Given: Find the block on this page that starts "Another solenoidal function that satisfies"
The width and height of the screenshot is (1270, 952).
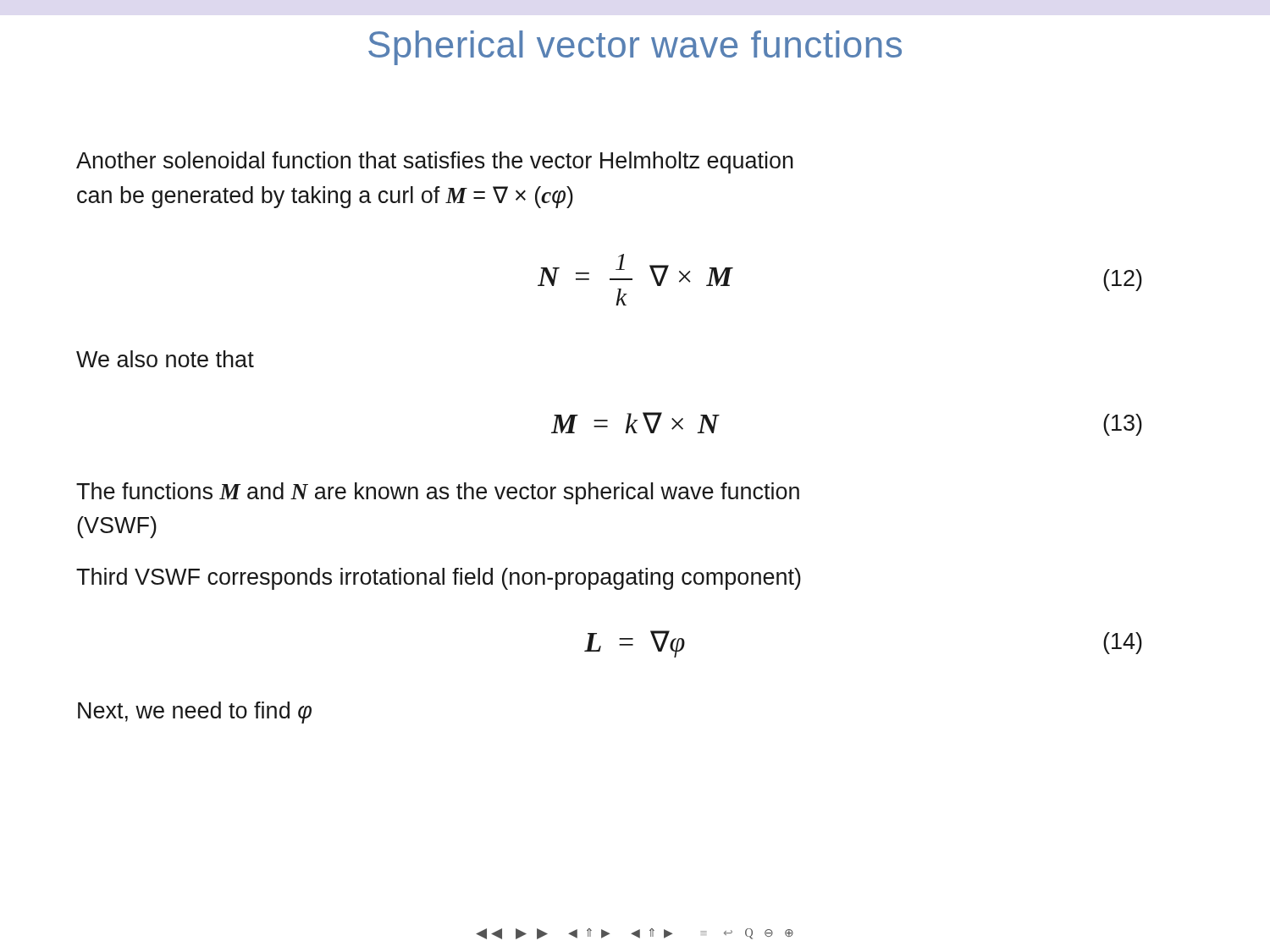Looking at the screenshot, I should pyautogui.click(x=435, y=178).
